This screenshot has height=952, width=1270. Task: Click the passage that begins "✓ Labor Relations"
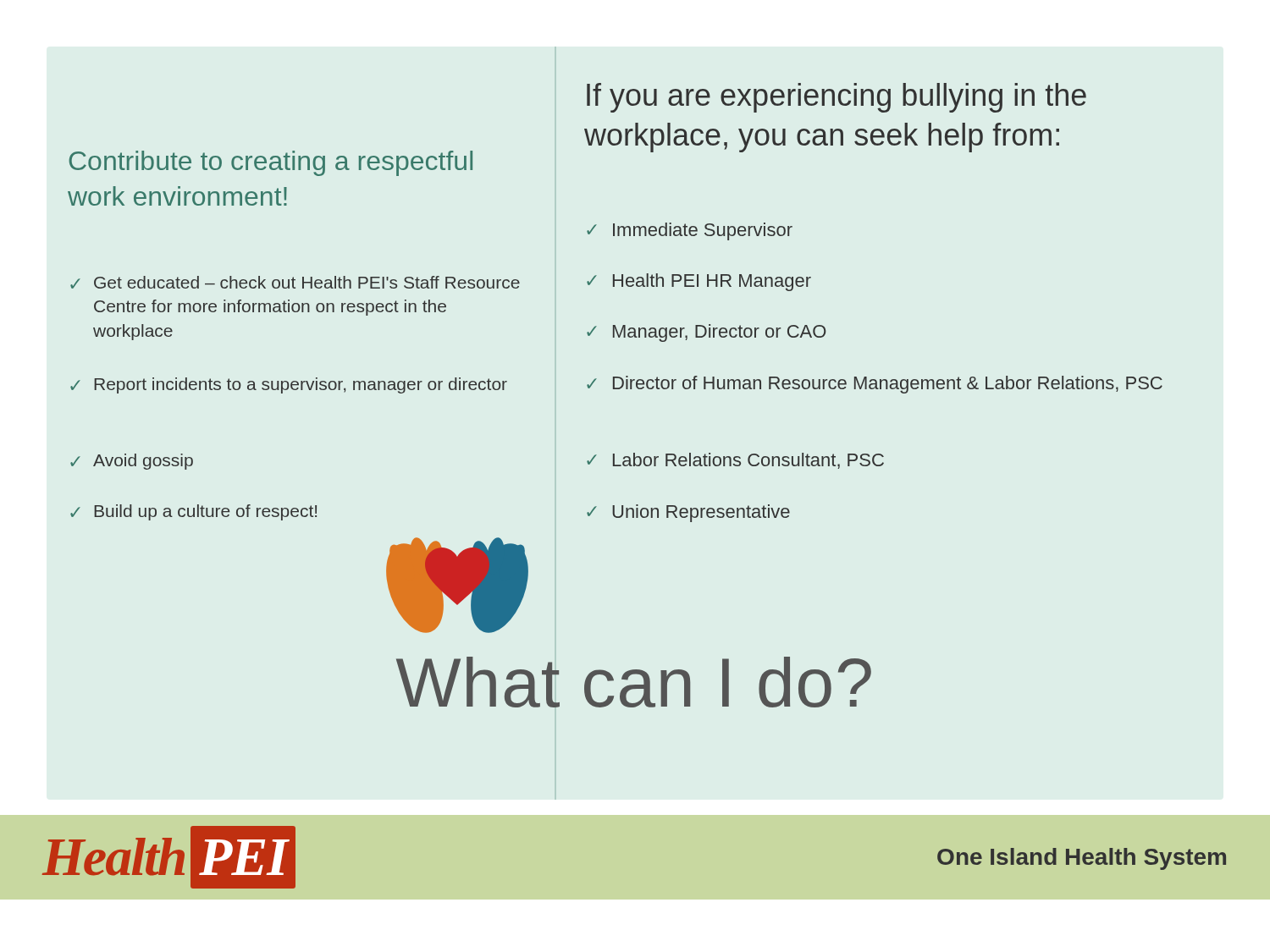coord(734,461)
